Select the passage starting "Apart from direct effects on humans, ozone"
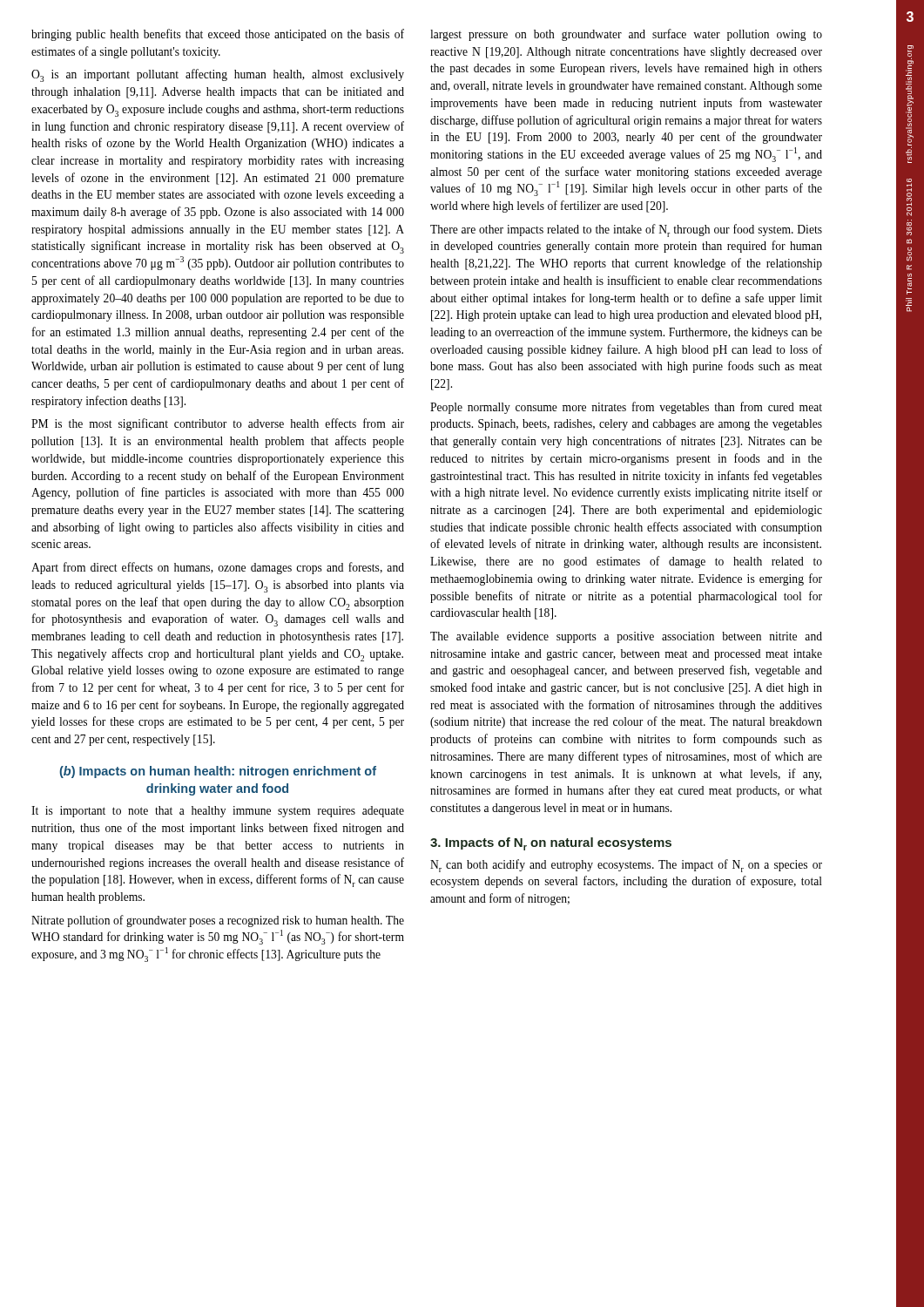The height and width of the screenshot is (1307, 924). click(x=218, y=654)
